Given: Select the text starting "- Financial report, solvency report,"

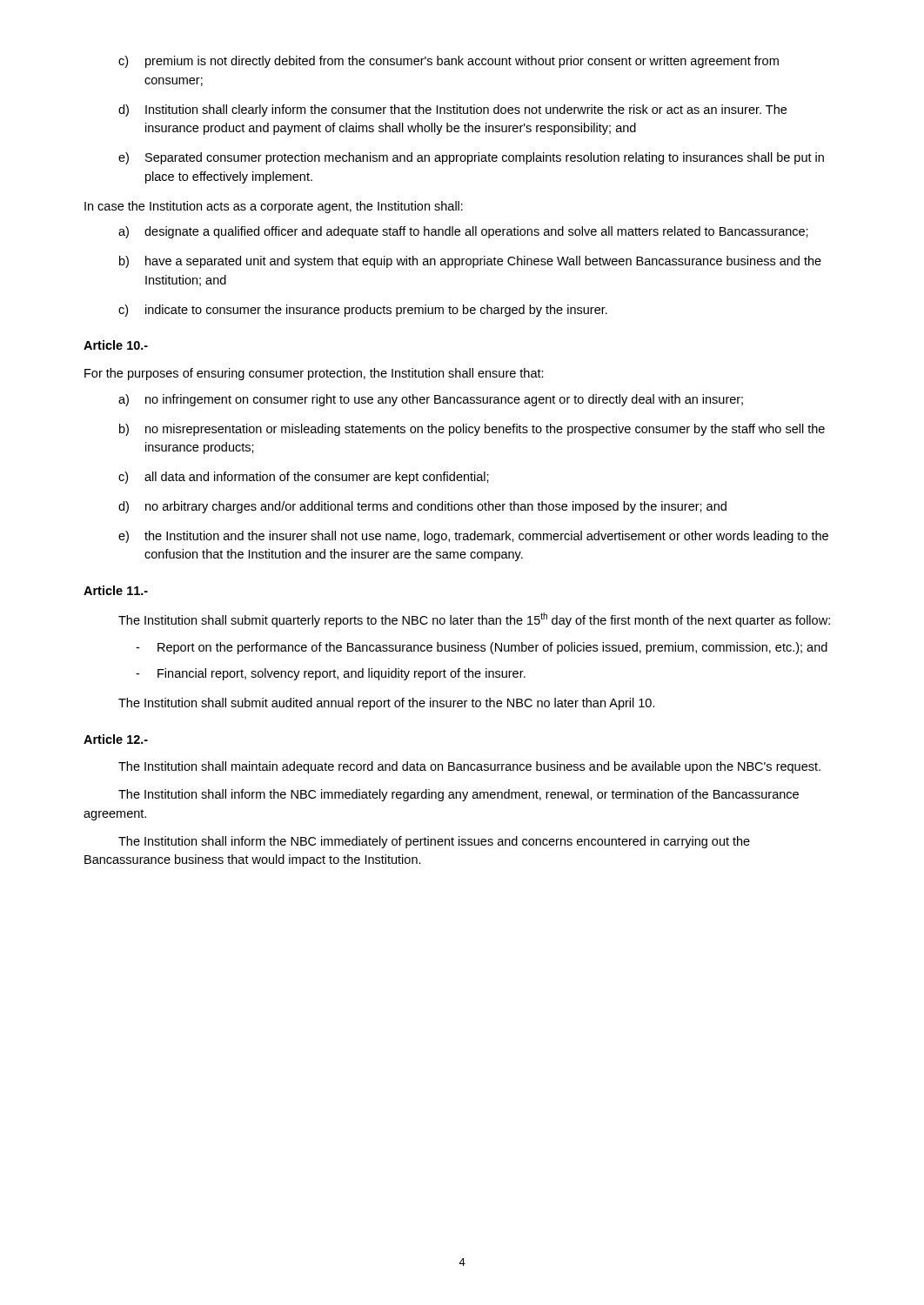Looking at the screenshot, I should pos(488,674).
